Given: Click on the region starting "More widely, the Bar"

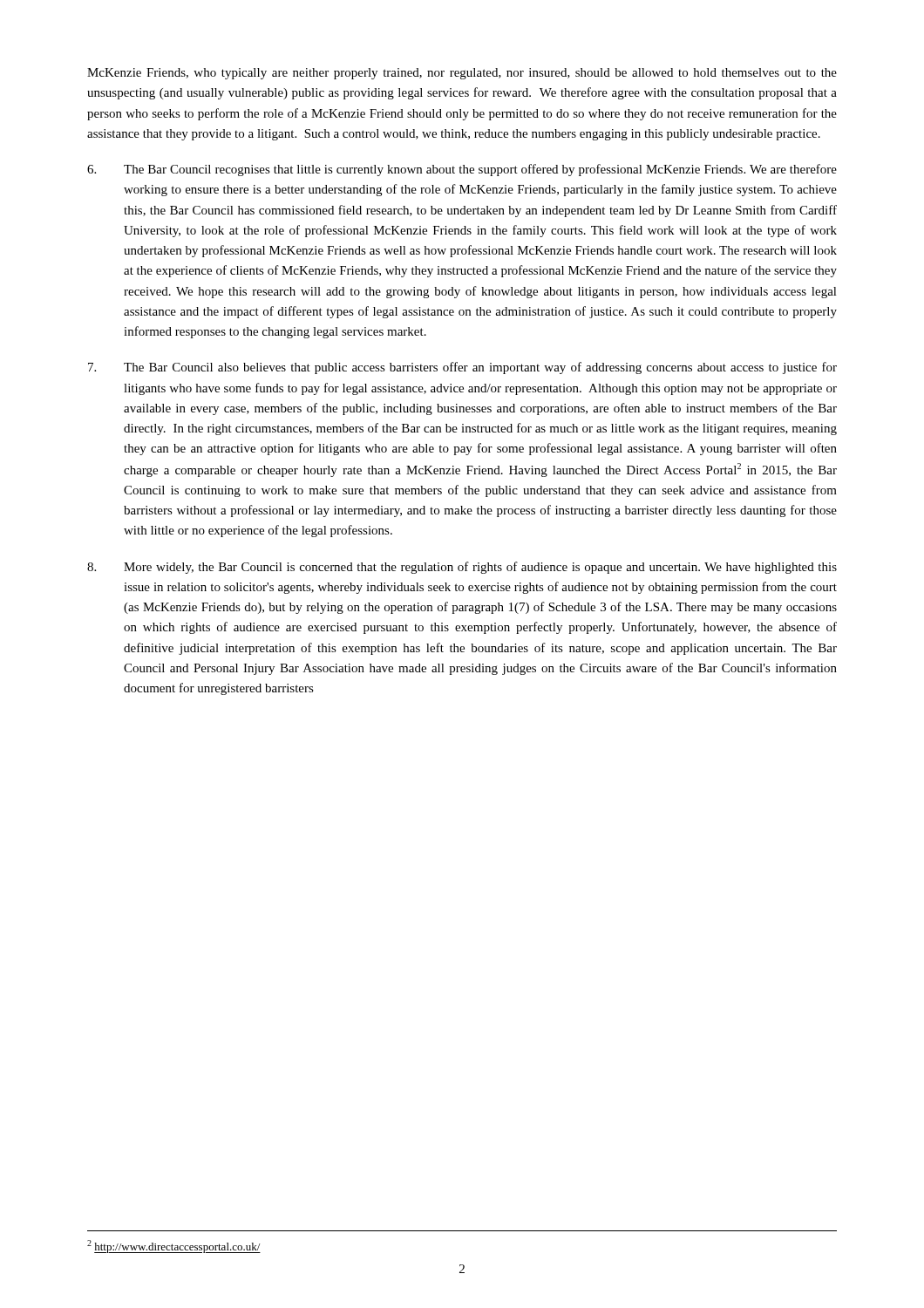Looking at the screenshot, I should point(462,628).
